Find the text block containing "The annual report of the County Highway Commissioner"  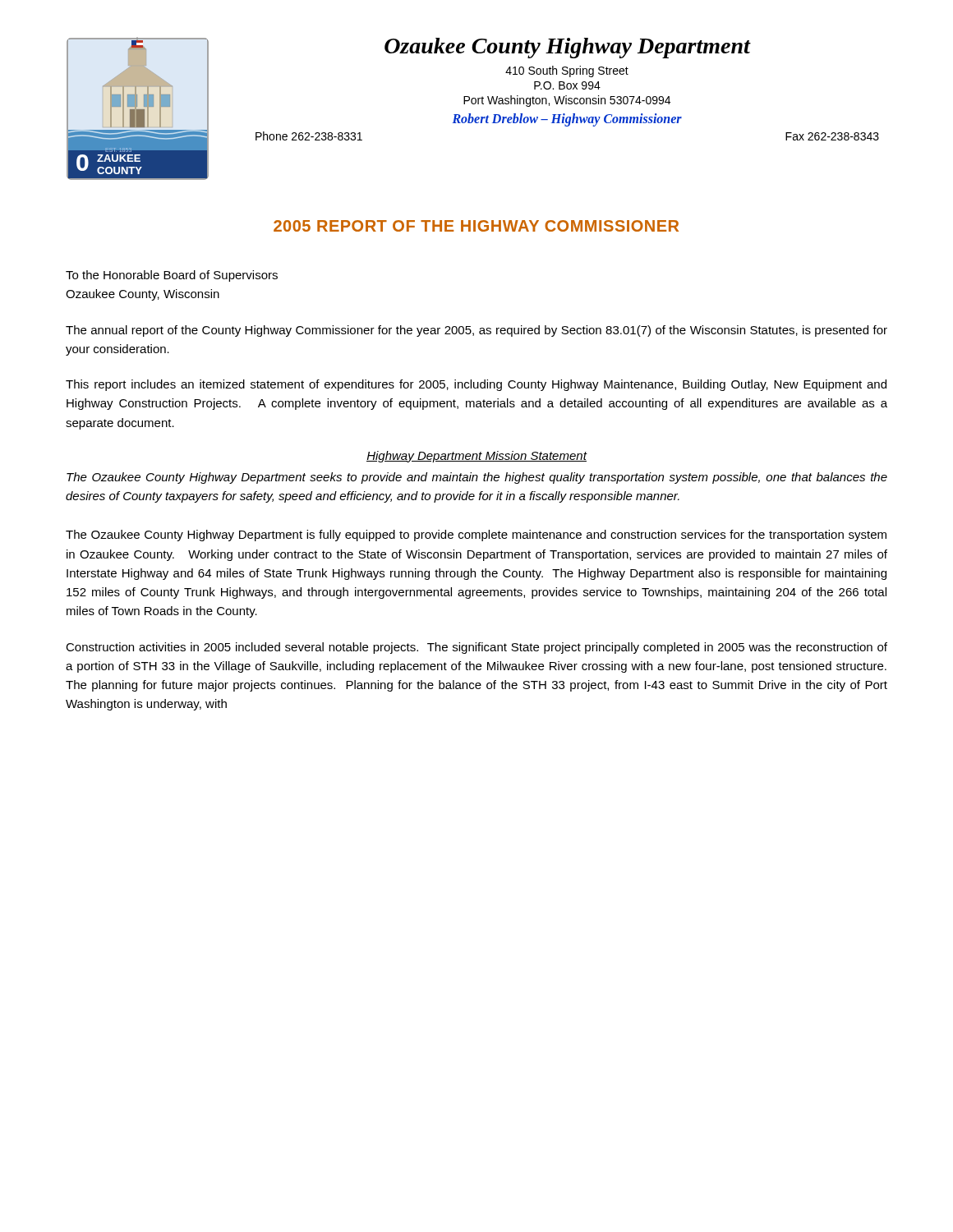tap(476, 339)
